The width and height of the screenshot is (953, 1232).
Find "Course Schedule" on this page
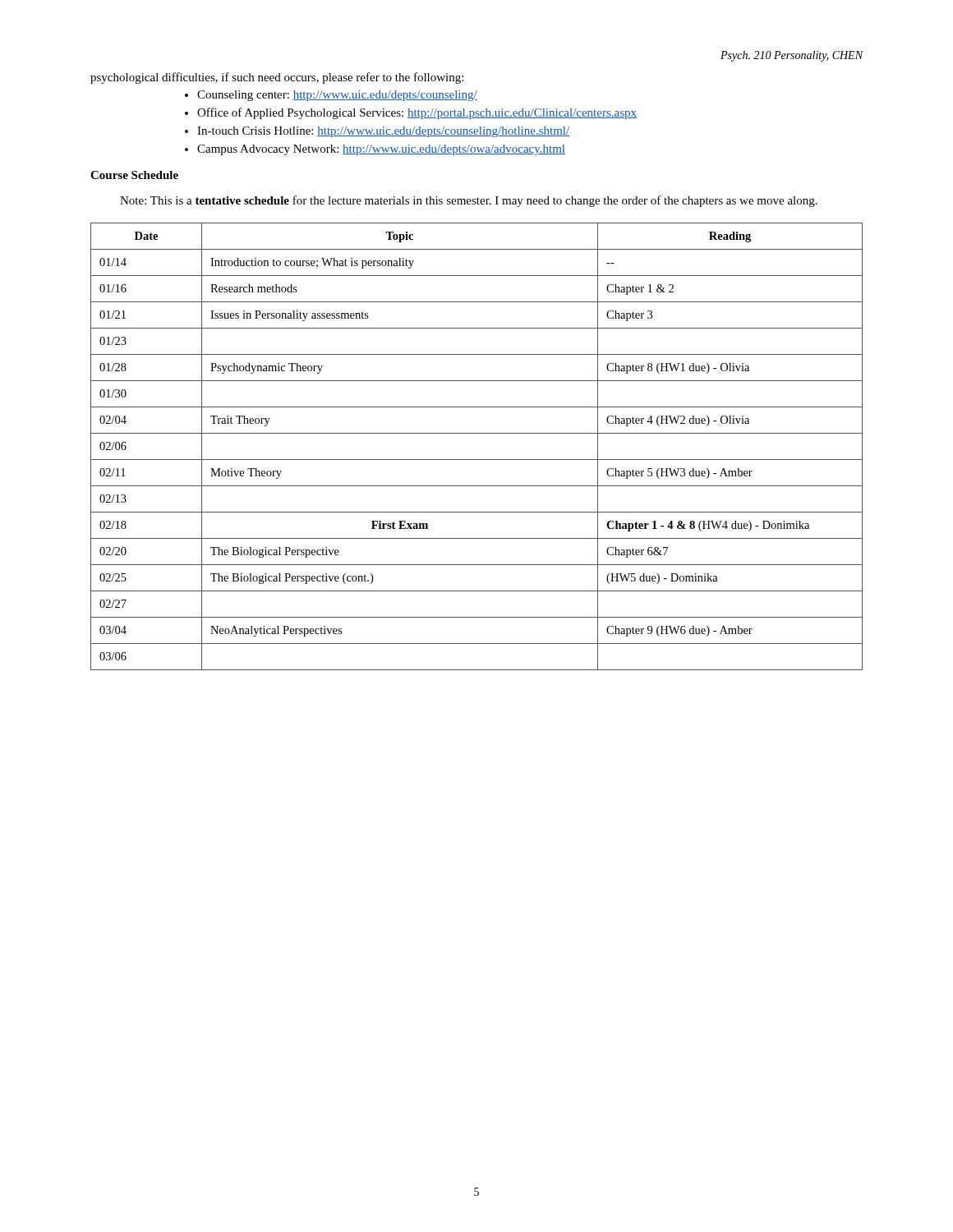pyautogui.click(x=134, y=175)
